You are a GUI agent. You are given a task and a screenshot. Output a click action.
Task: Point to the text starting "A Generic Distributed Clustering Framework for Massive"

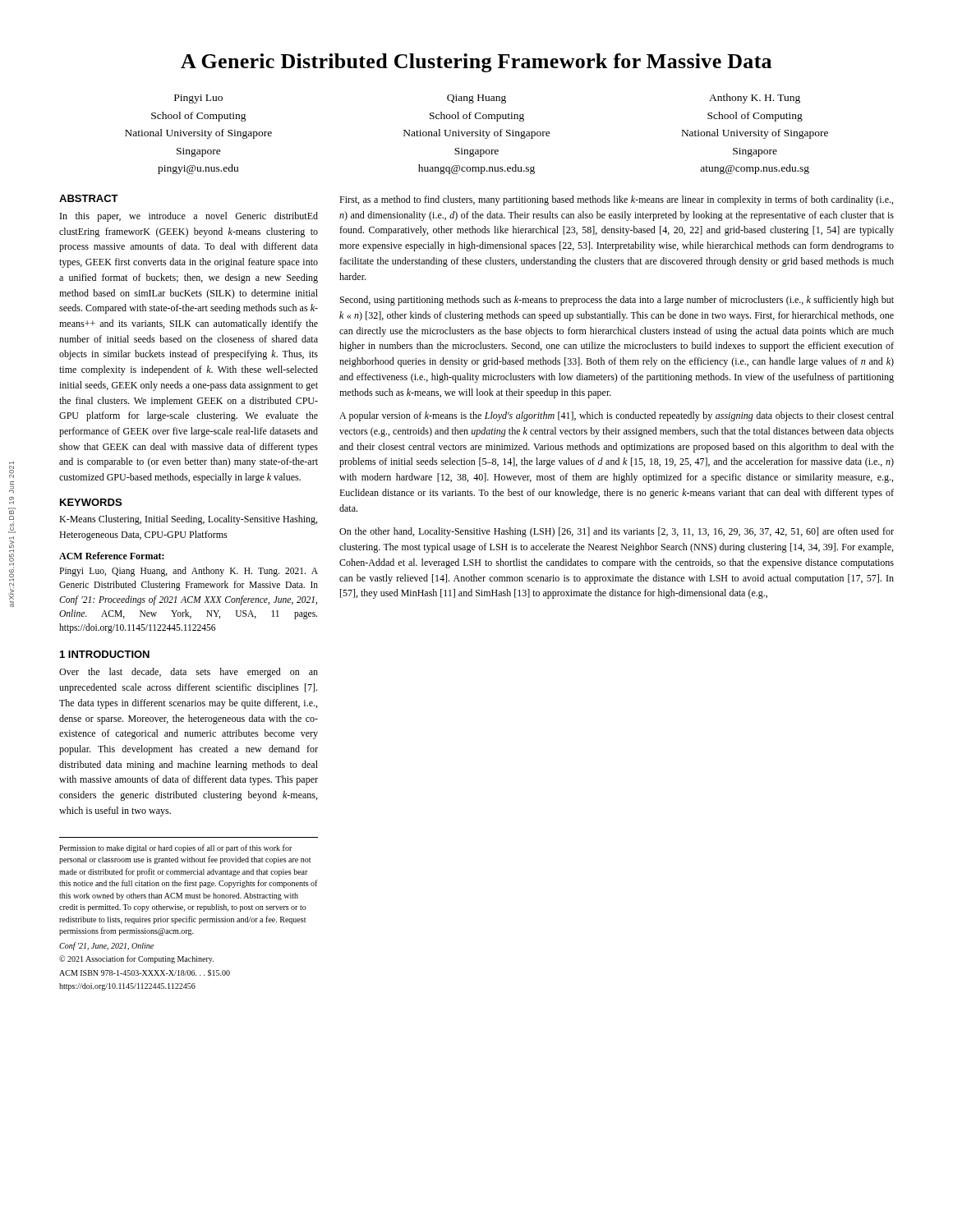coord(476,62)
